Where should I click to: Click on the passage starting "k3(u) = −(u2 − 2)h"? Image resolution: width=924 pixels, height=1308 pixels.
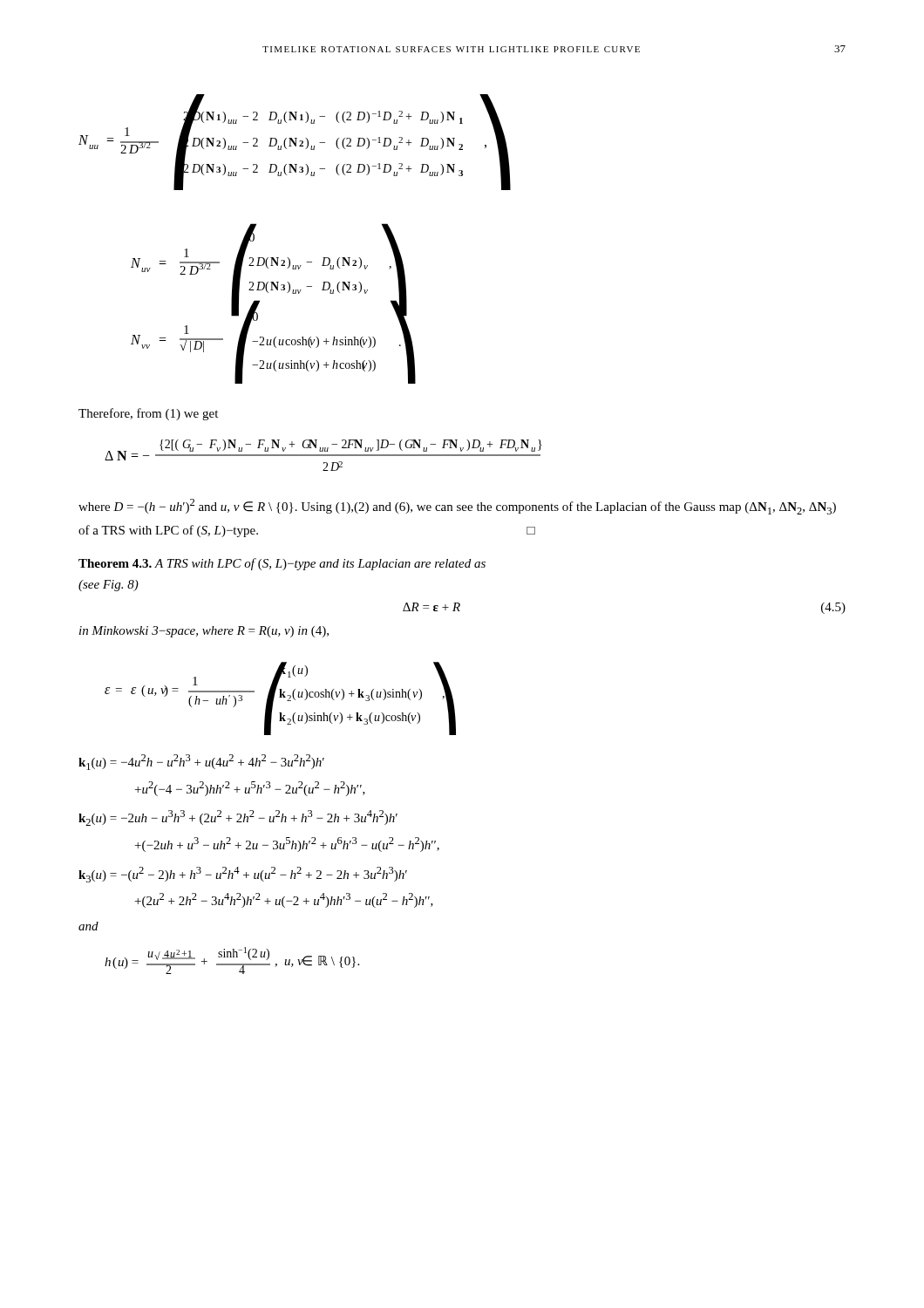[x=256, y=886]
